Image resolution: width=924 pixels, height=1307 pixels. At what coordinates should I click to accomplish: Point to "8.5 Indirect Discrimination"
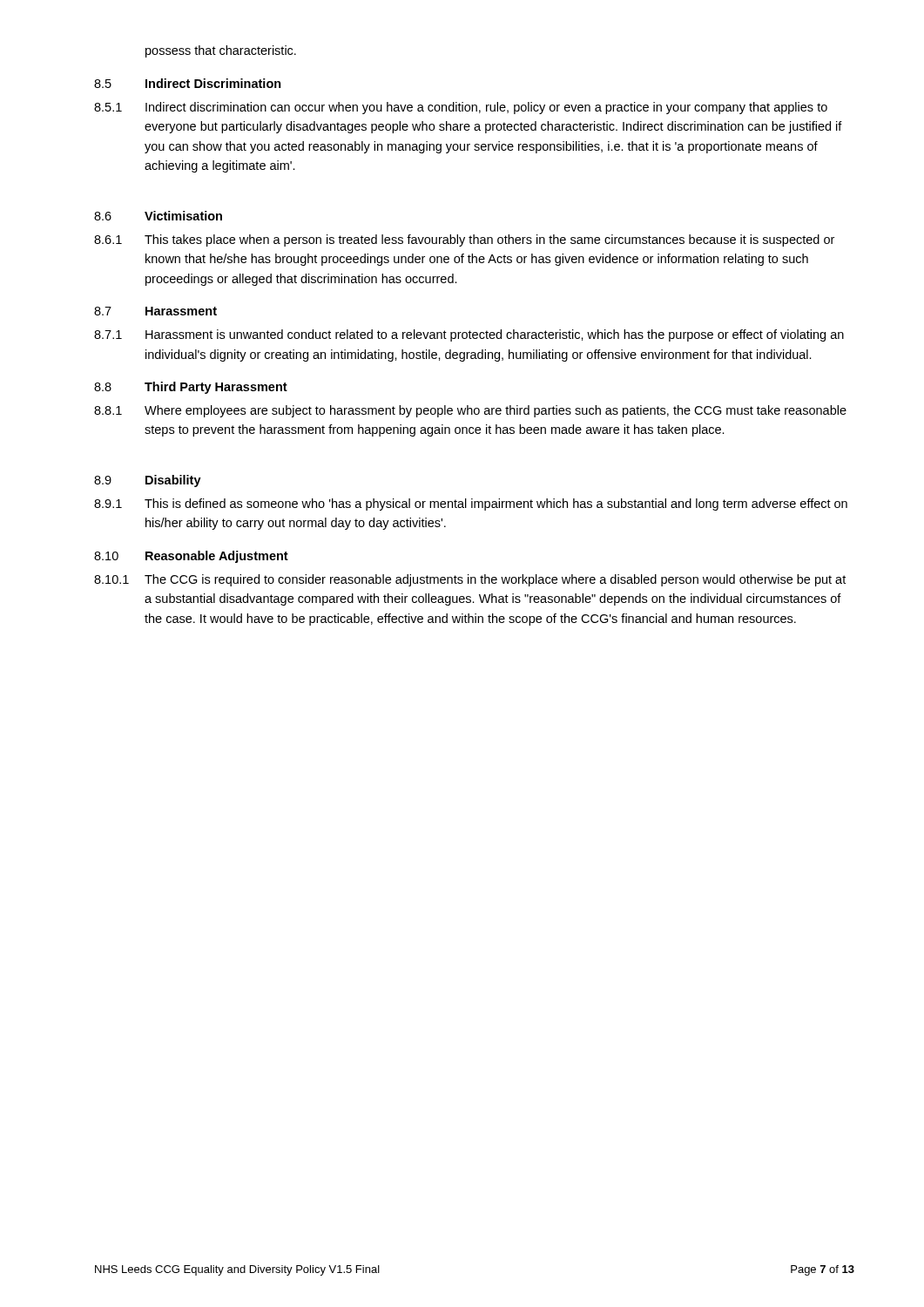click(188, 83)
